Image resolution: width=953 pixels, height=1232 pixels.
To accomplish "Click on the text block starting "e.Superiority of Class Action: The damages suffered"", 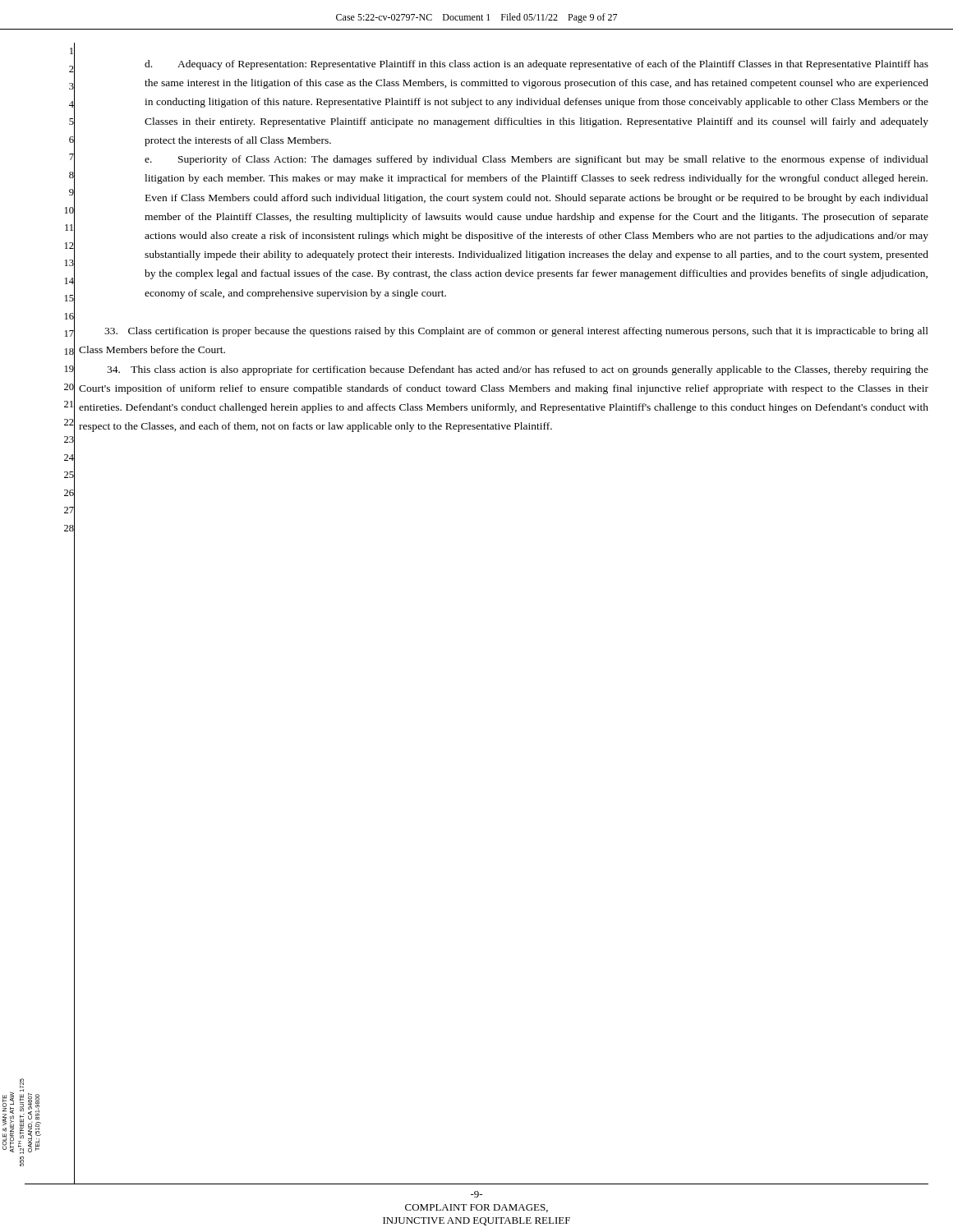I will click(x=536, y=224).
